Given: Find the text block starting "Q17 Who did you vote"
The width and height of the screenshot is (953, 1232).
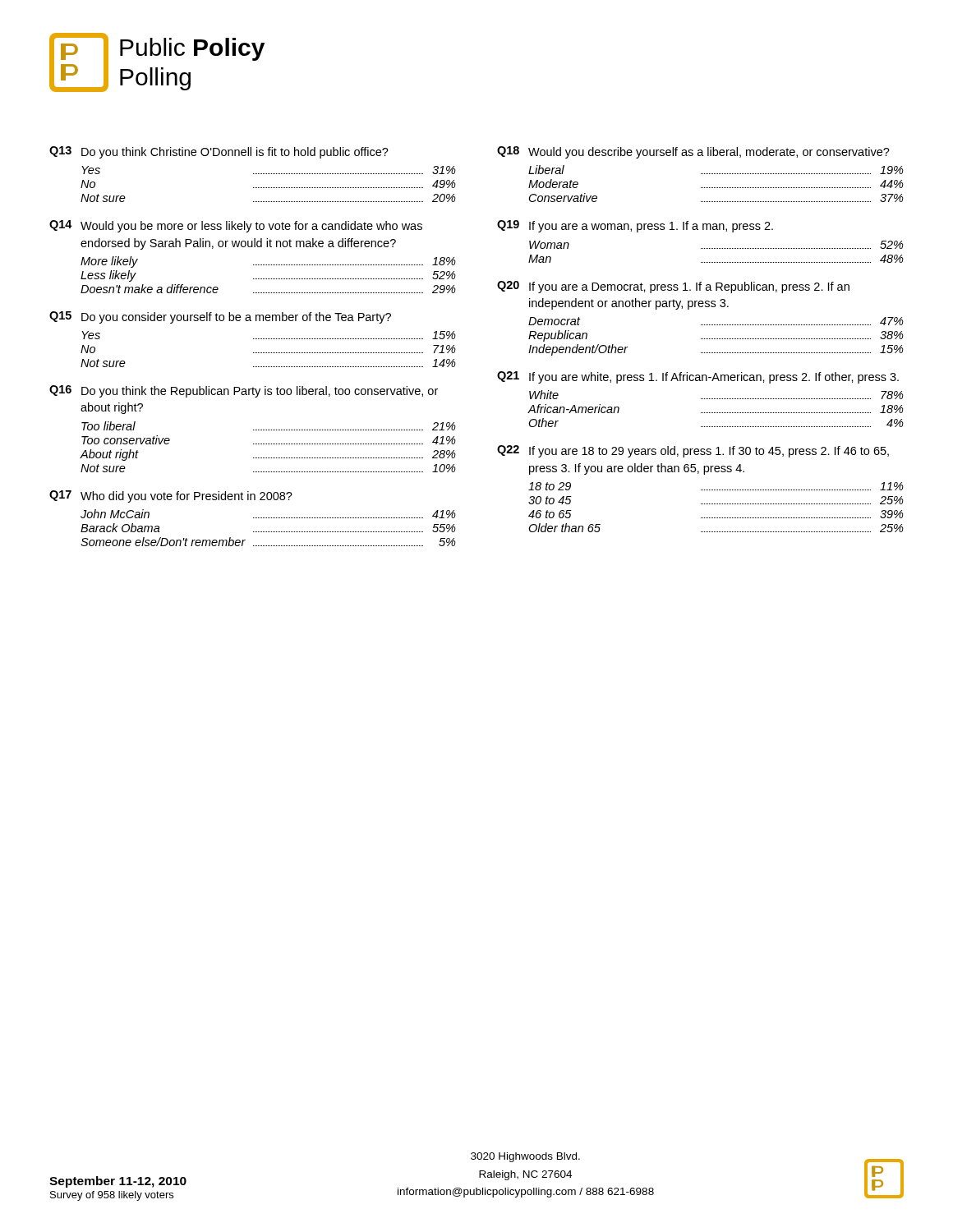Looking at the screenshot, I should coord(253,518).
